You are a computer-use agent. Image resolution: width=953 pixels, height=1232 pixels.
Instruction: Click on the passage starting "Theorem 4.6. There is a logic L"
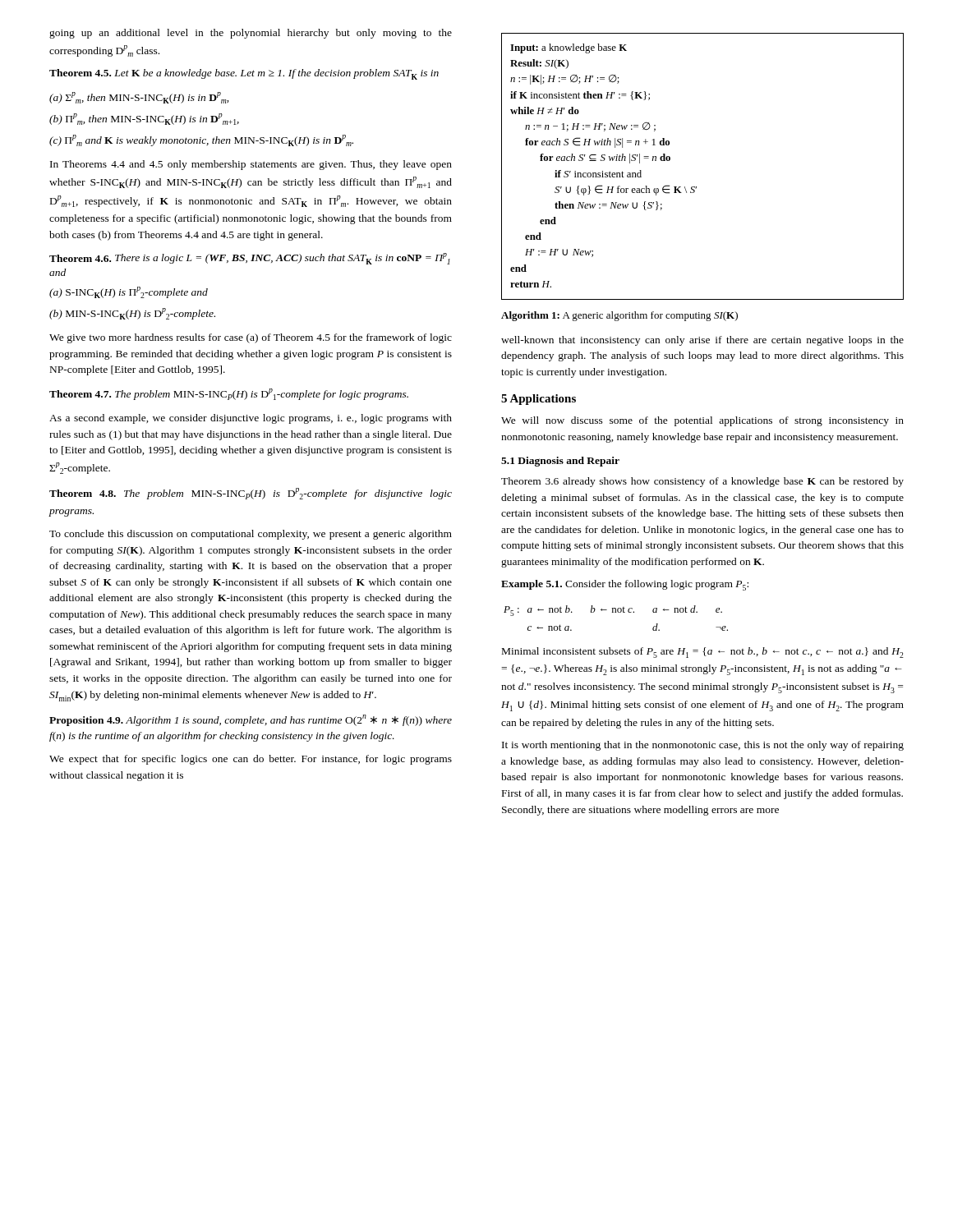click(x=250, y=259)
